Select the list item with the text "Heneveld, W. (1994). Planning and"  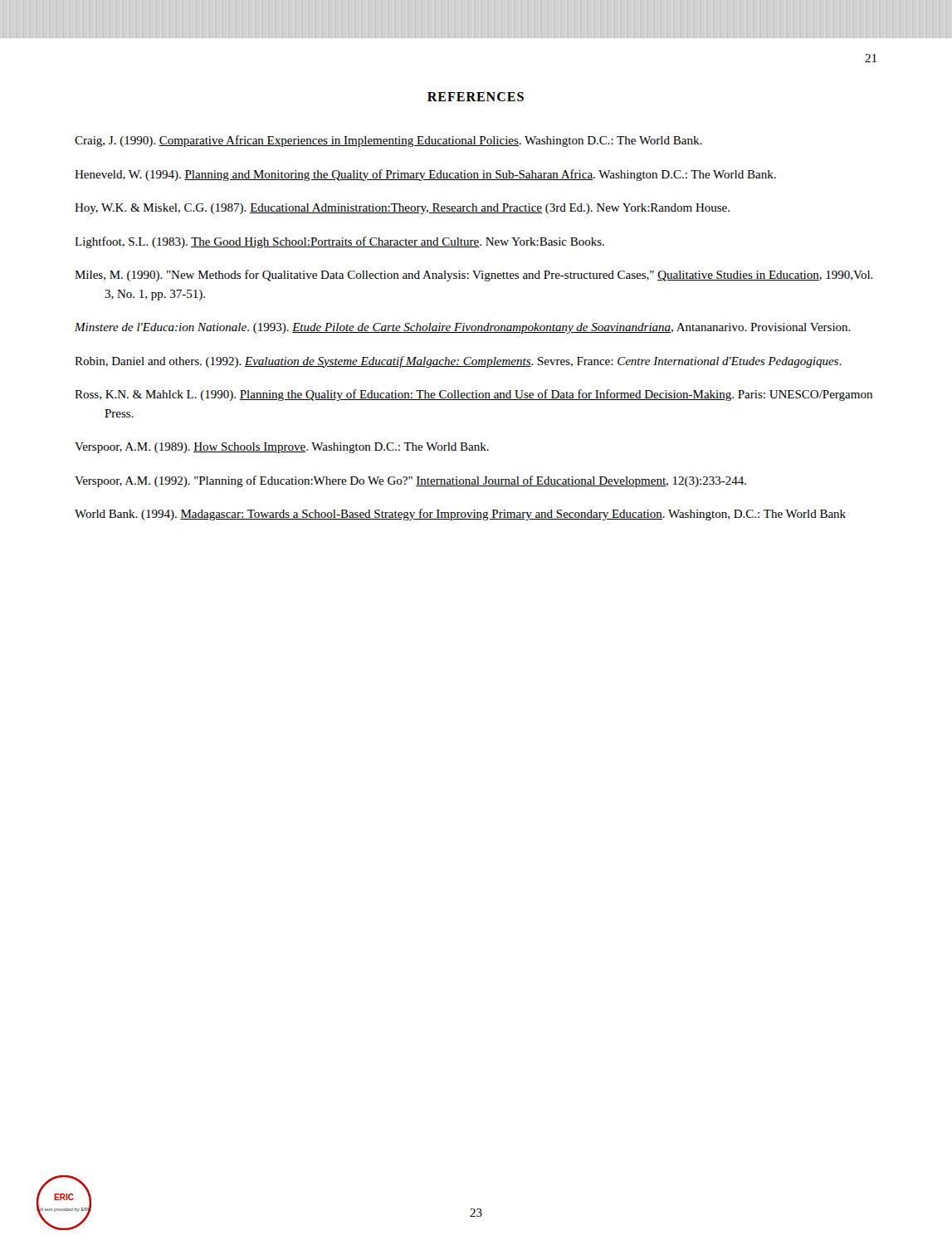pyautogui.click(x=426, y=174)
